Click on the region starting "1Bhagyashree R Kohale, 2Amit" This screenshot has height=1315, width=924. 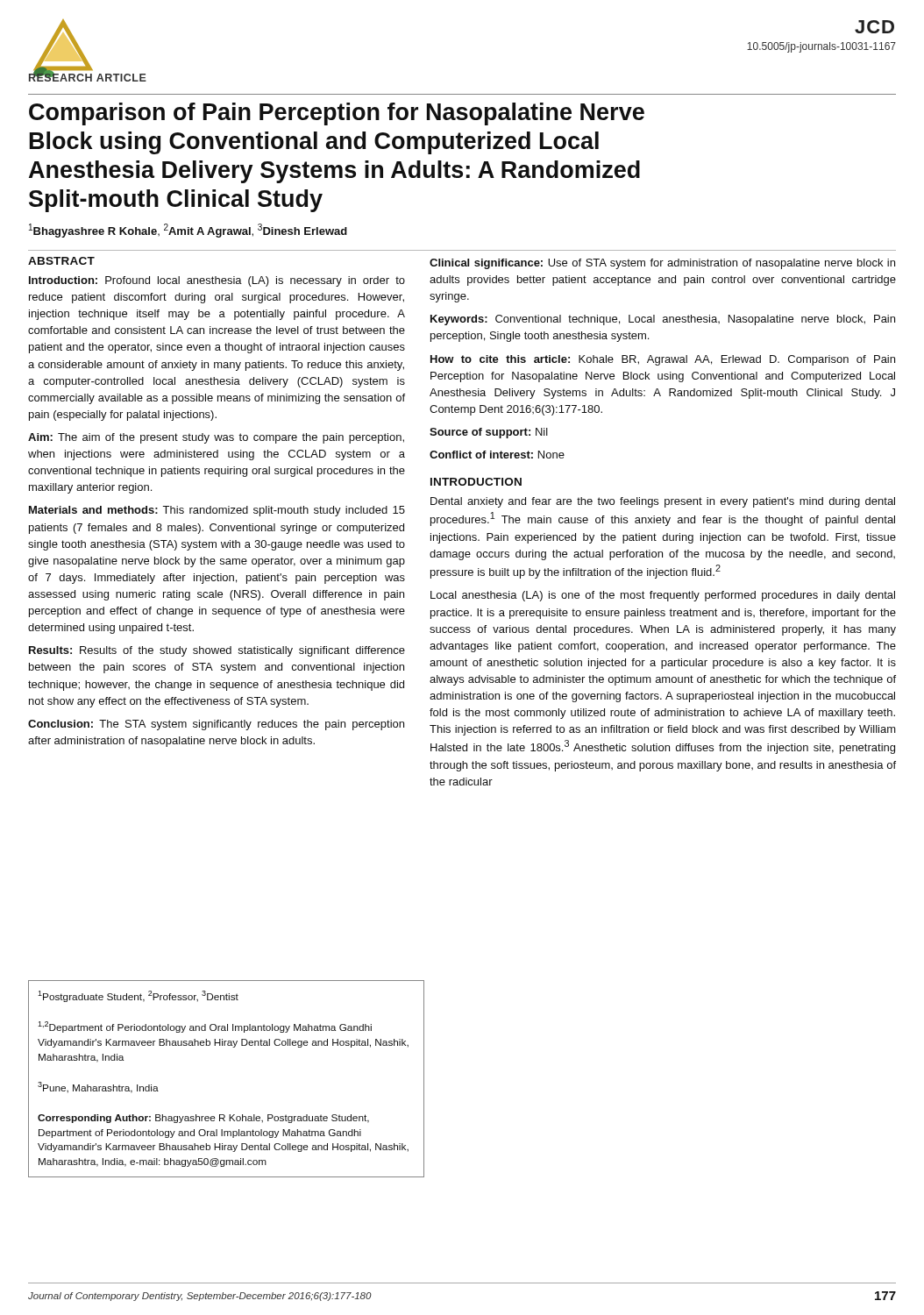coord(188,230)
